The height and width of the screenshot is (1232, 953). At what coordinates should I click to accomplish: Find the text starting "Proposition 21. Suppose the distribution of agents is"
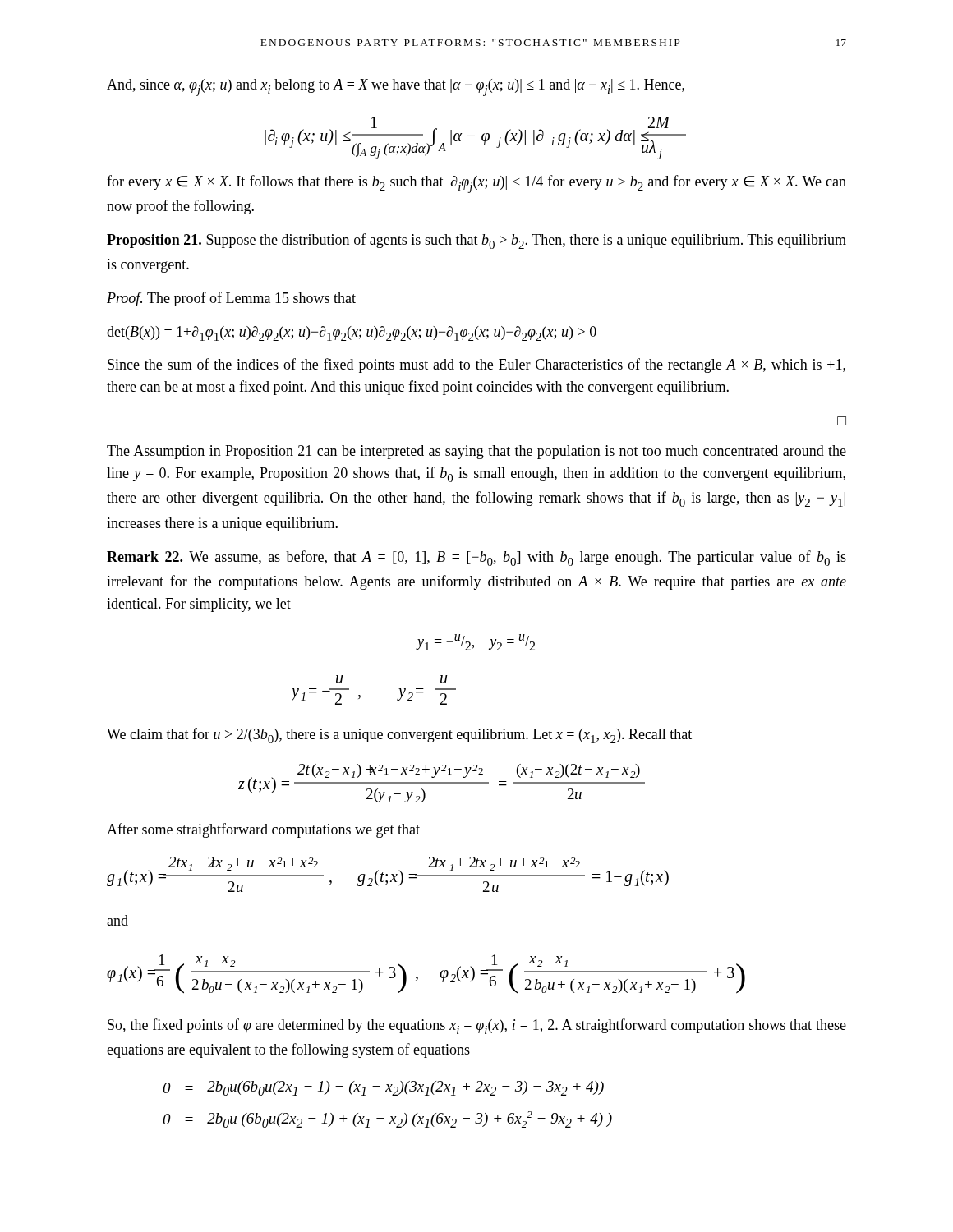tap(476, 252)
